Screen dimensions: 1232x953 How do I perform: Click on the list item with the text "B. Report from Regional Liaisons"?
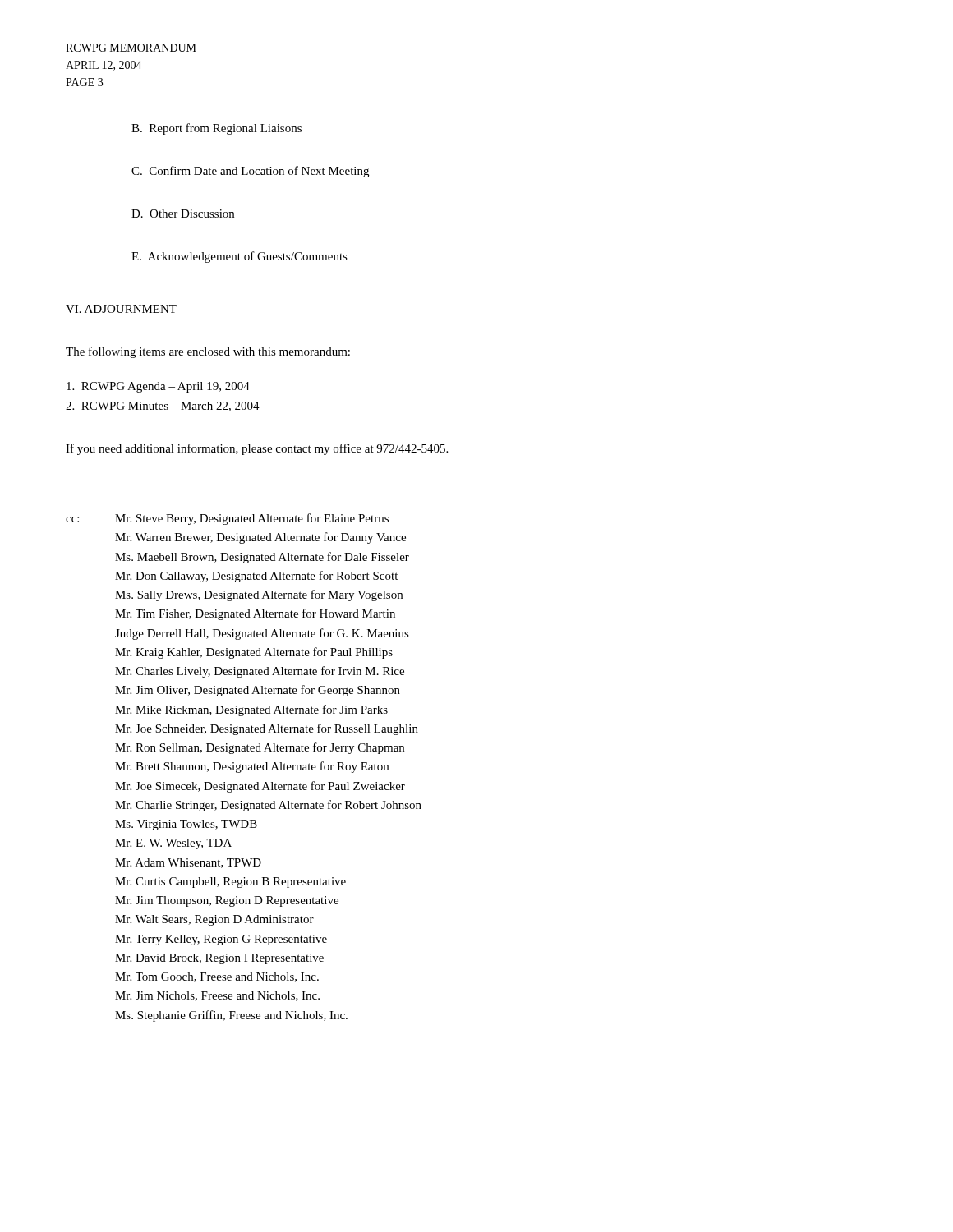click(217, 128)
